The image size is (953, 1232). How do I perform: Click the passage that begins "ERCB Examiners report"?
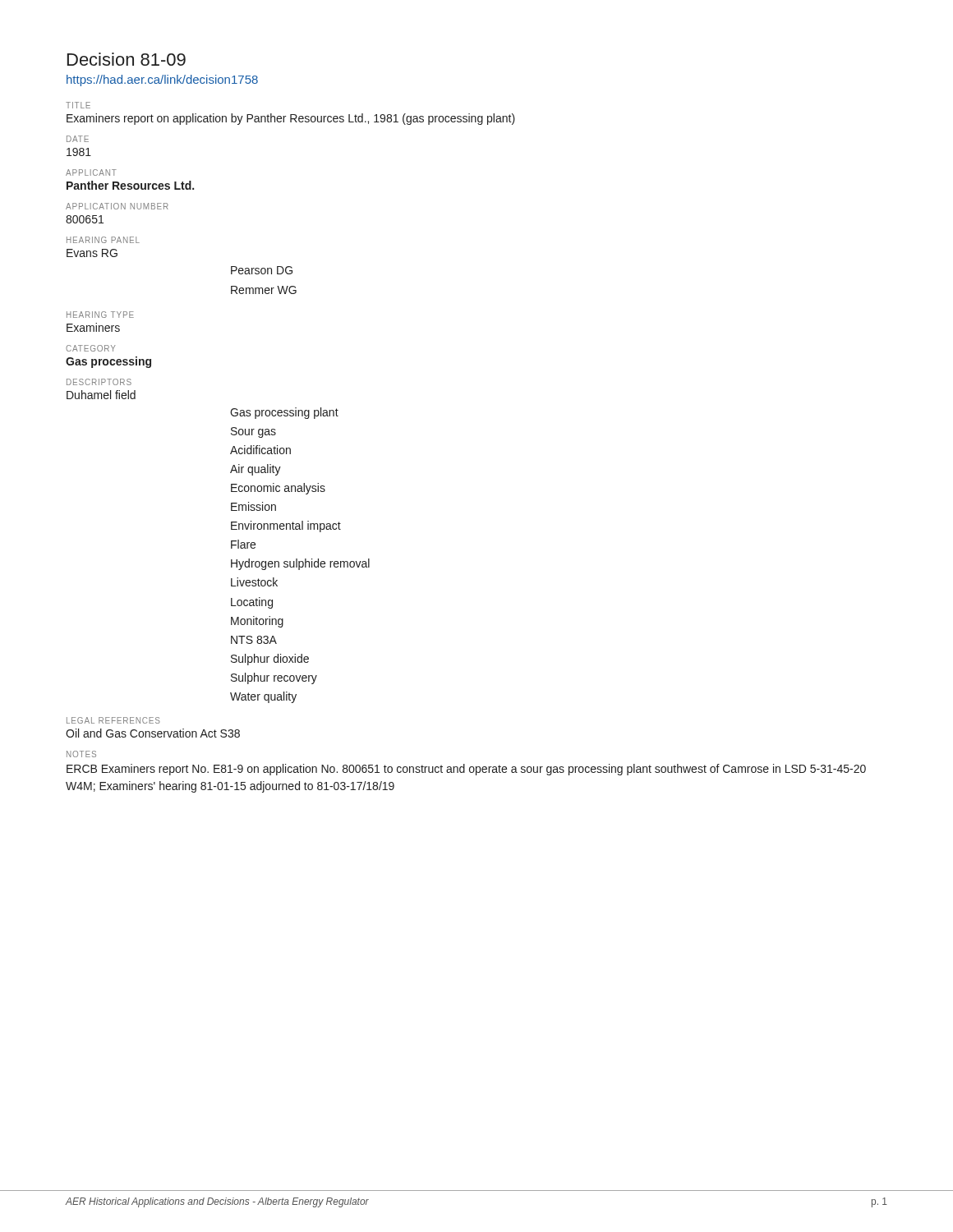(x=476, y=778)
